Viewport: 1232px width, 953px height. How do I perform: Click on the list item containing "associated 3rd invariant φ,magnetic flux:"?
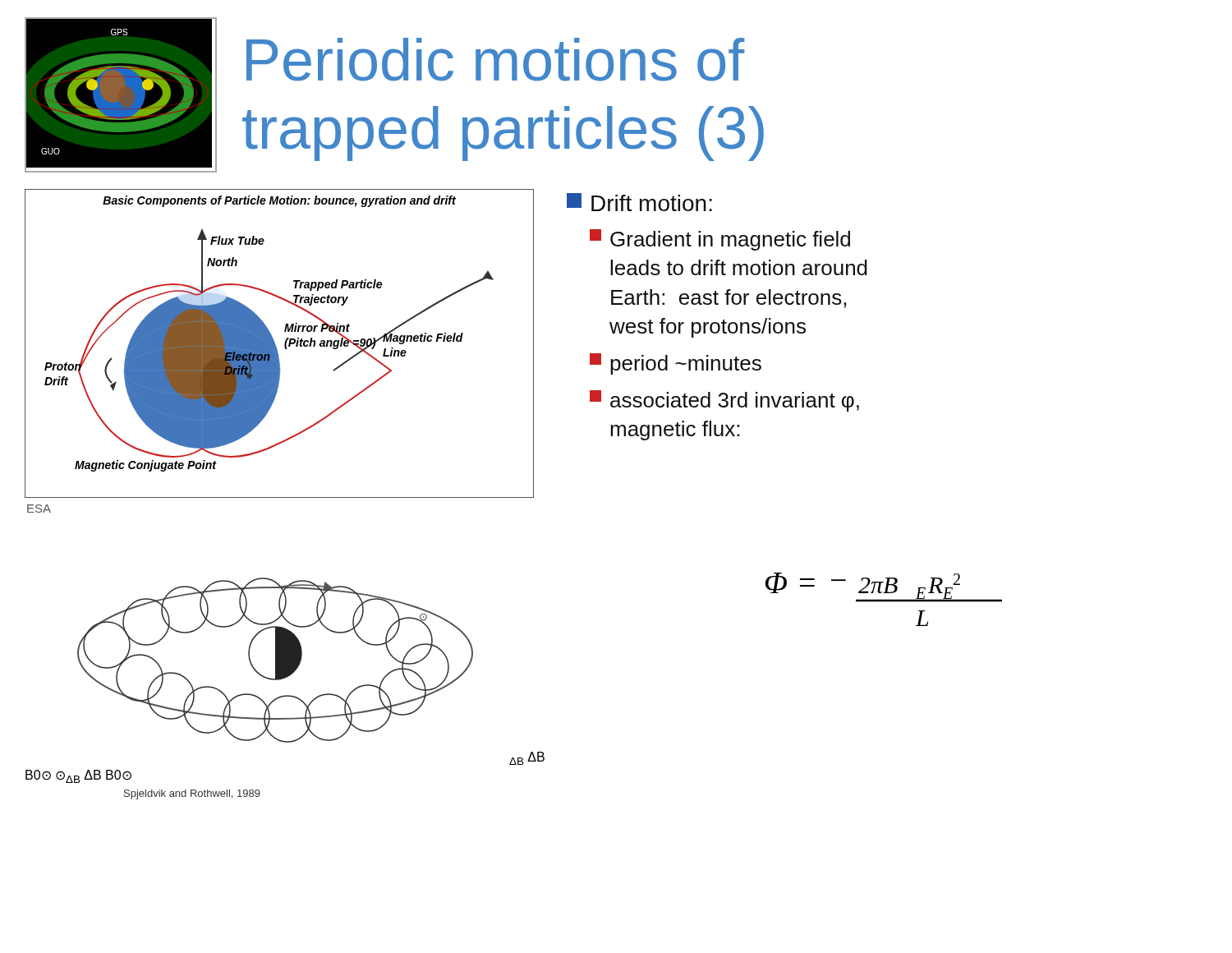click(725, 415)
